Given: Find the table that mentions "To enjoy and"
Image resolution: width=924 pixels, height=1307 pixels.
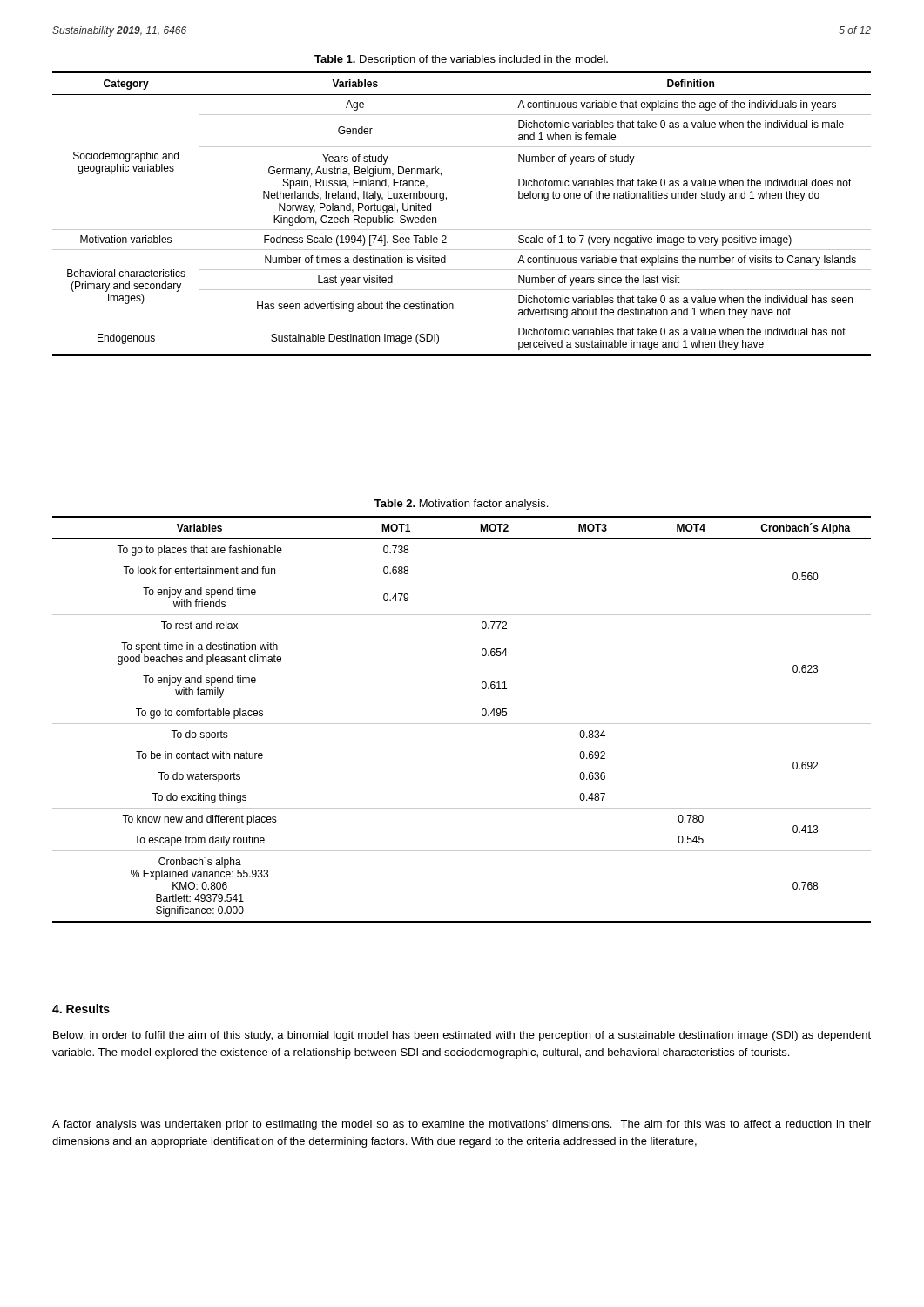Looking at the screenshot, I should click(462, 719).
